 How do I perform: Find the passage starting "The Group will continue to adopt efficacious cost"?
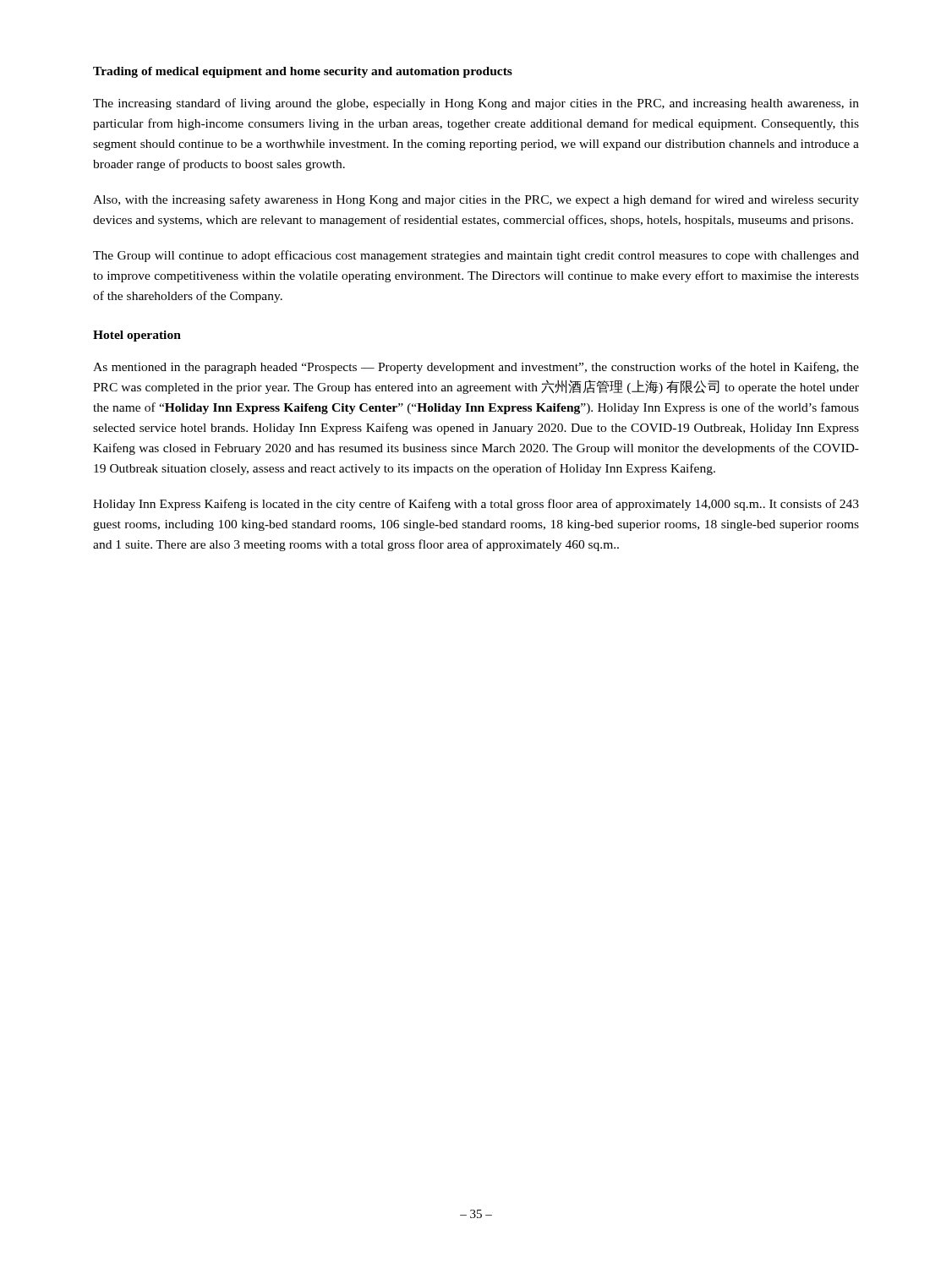coord(476,276)
